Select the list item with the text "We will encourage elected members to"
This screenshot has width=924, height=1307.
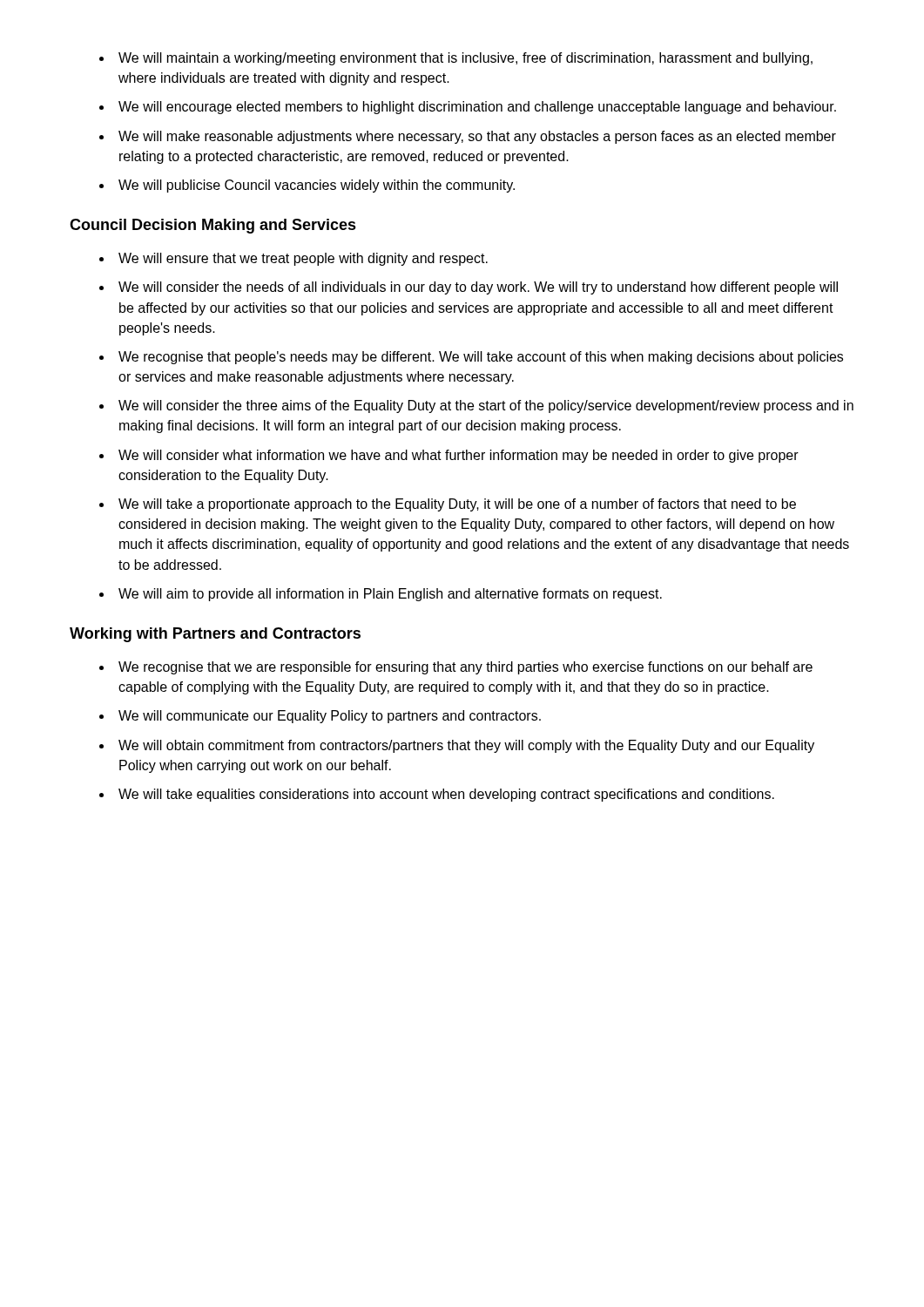pos(478,107)
